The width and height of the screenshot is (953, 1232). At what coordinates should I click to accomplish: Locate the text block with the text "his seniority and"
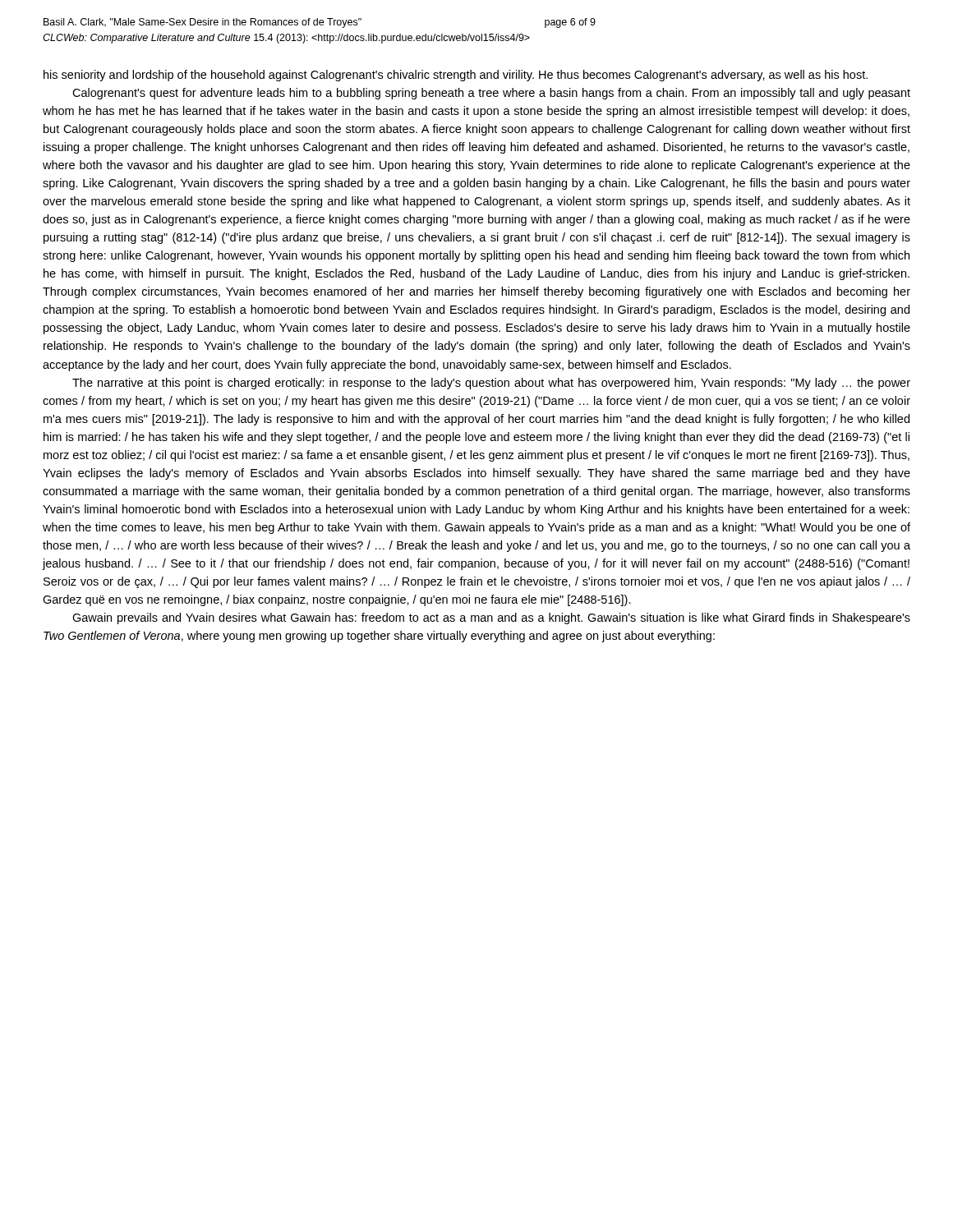[x=456, y=75]
